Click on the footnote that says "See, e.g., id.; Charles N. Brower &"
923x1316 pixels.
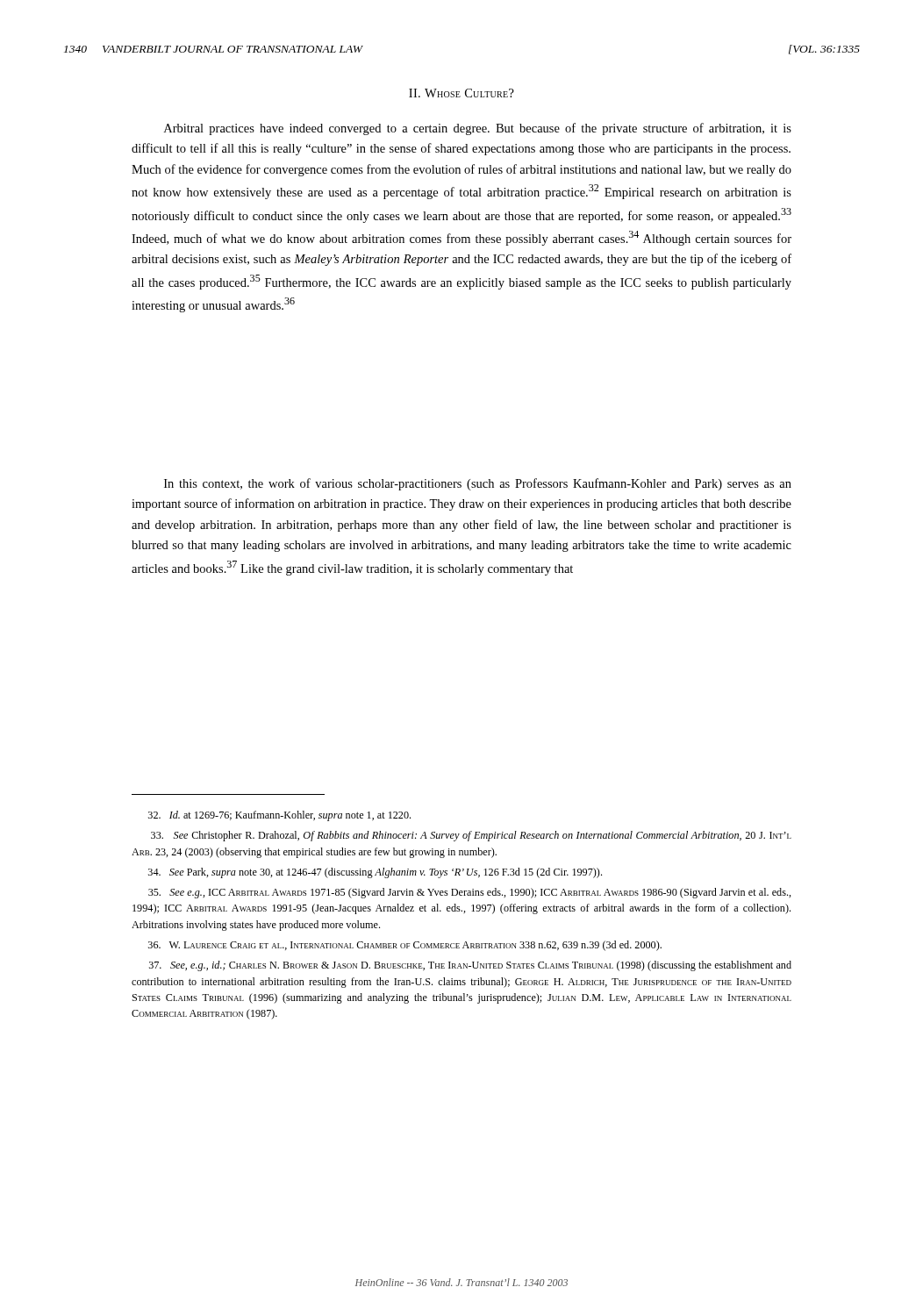click(x=462, y=989)
